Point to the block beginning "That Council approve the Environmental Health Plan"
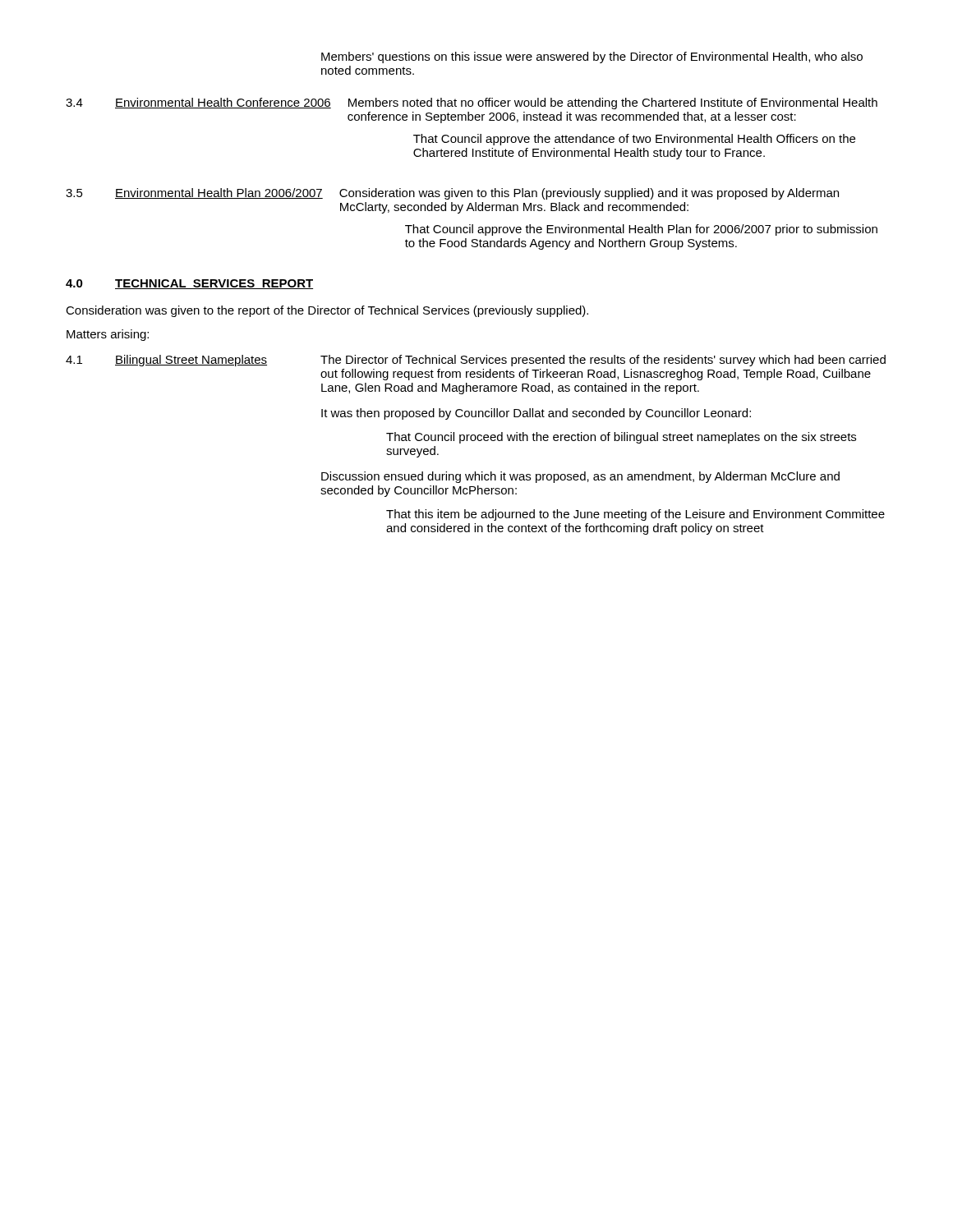The image size is (953, 1232). pyautogui.click(x=641, y=236)
